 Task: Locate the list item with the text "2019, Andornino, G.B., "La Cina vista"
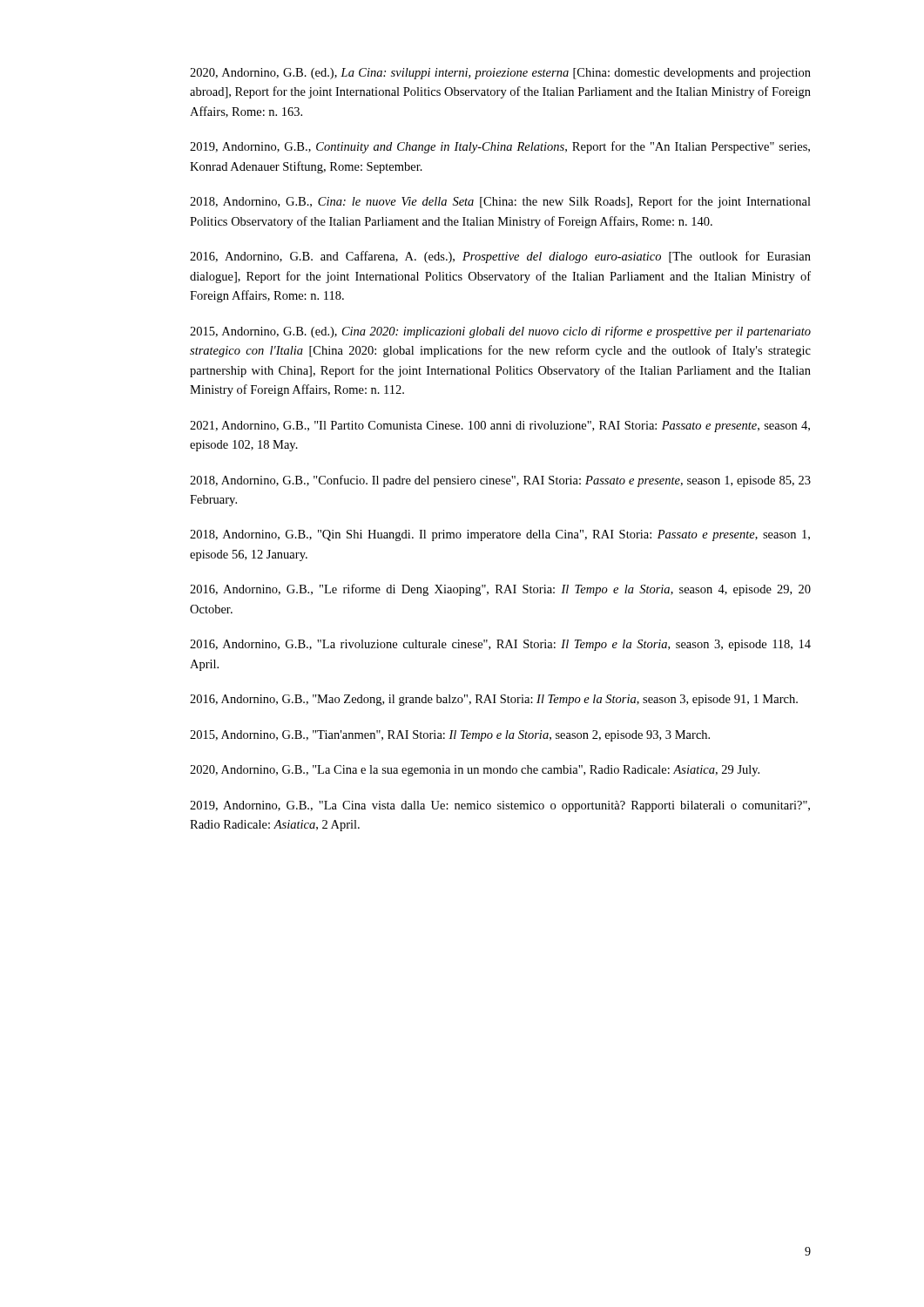point(500,815)
